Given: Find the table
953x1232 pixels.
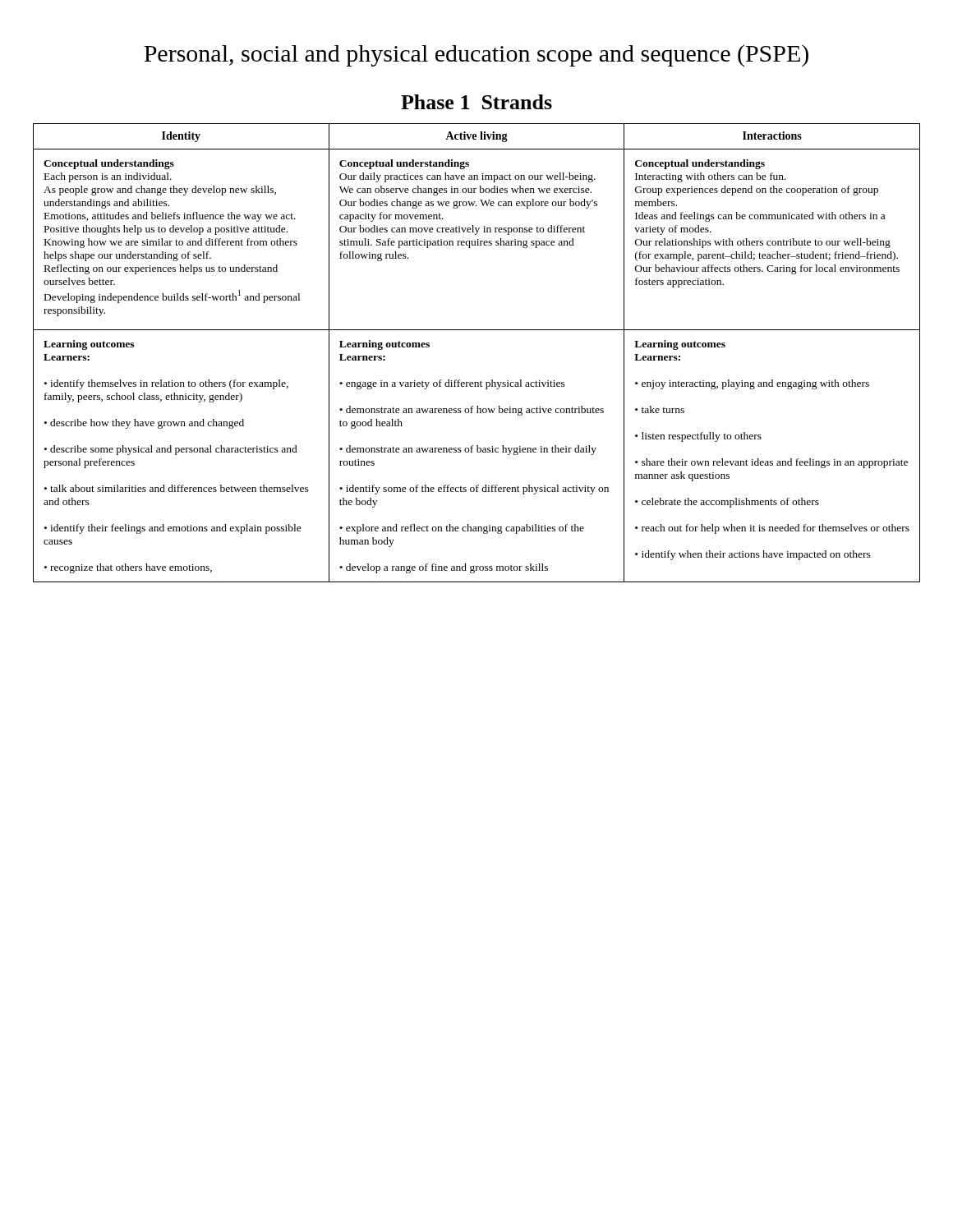Looking at the screenshot, I should [476, 353].
